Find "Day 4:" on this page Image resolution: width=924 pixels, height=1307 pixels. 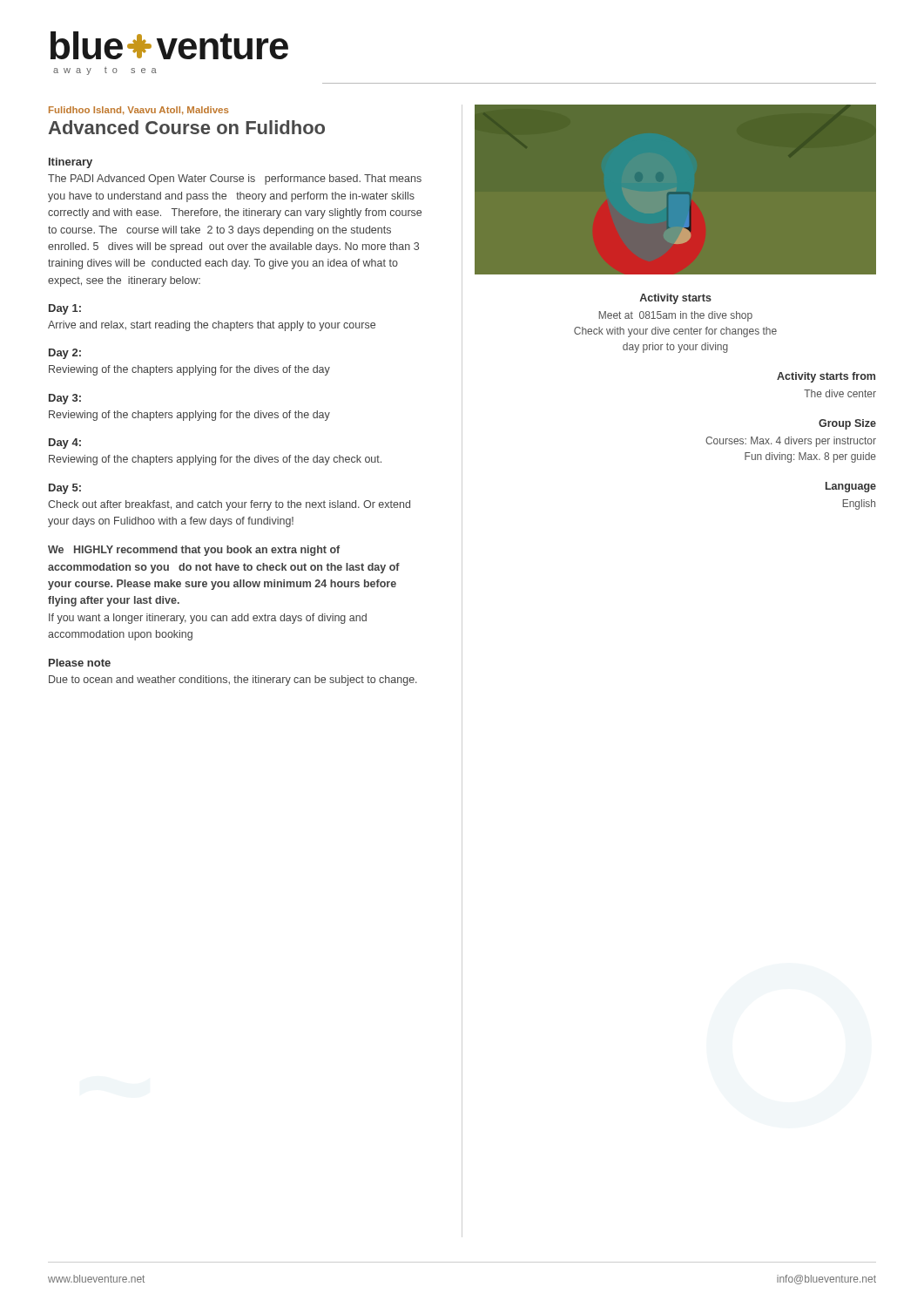click(x=65, y=444)
